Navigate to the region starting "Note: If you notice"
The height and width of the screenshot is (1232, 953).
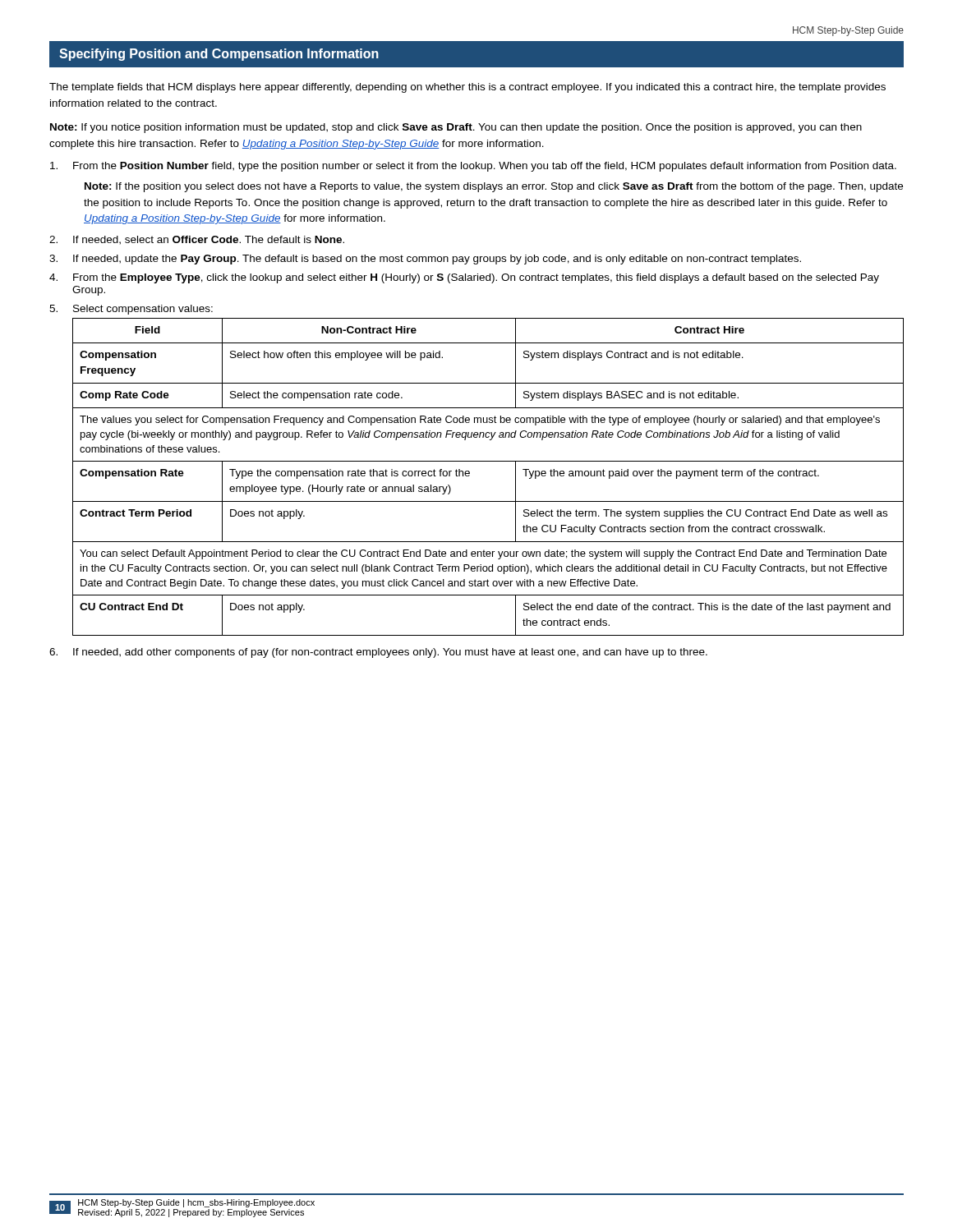tap(456, 135)
